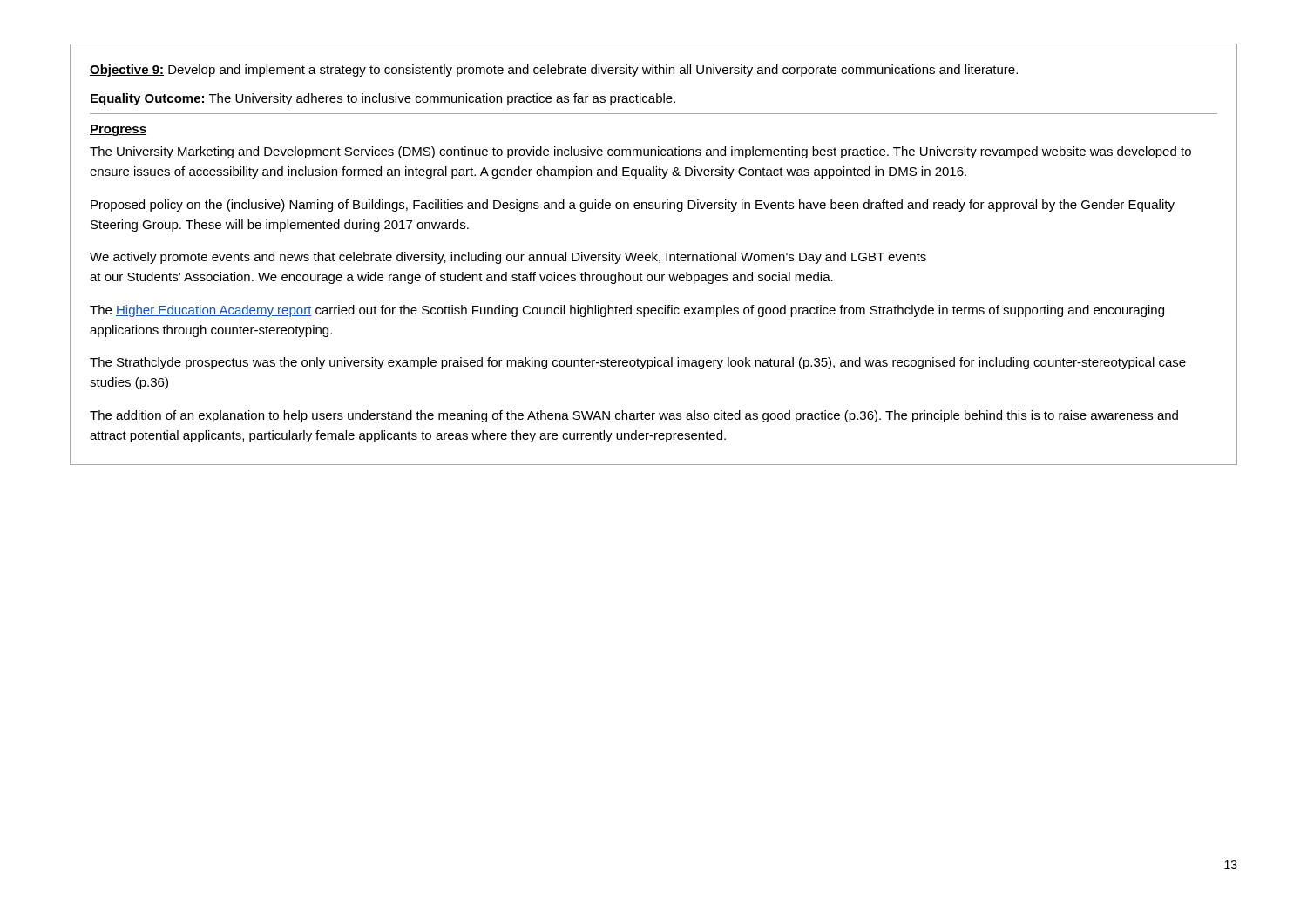The height and width of the screenshot is (924, 1307).
Task: Locate the block of text that opens with "Proposed policy on"
Action: click(x=632, y=214)
